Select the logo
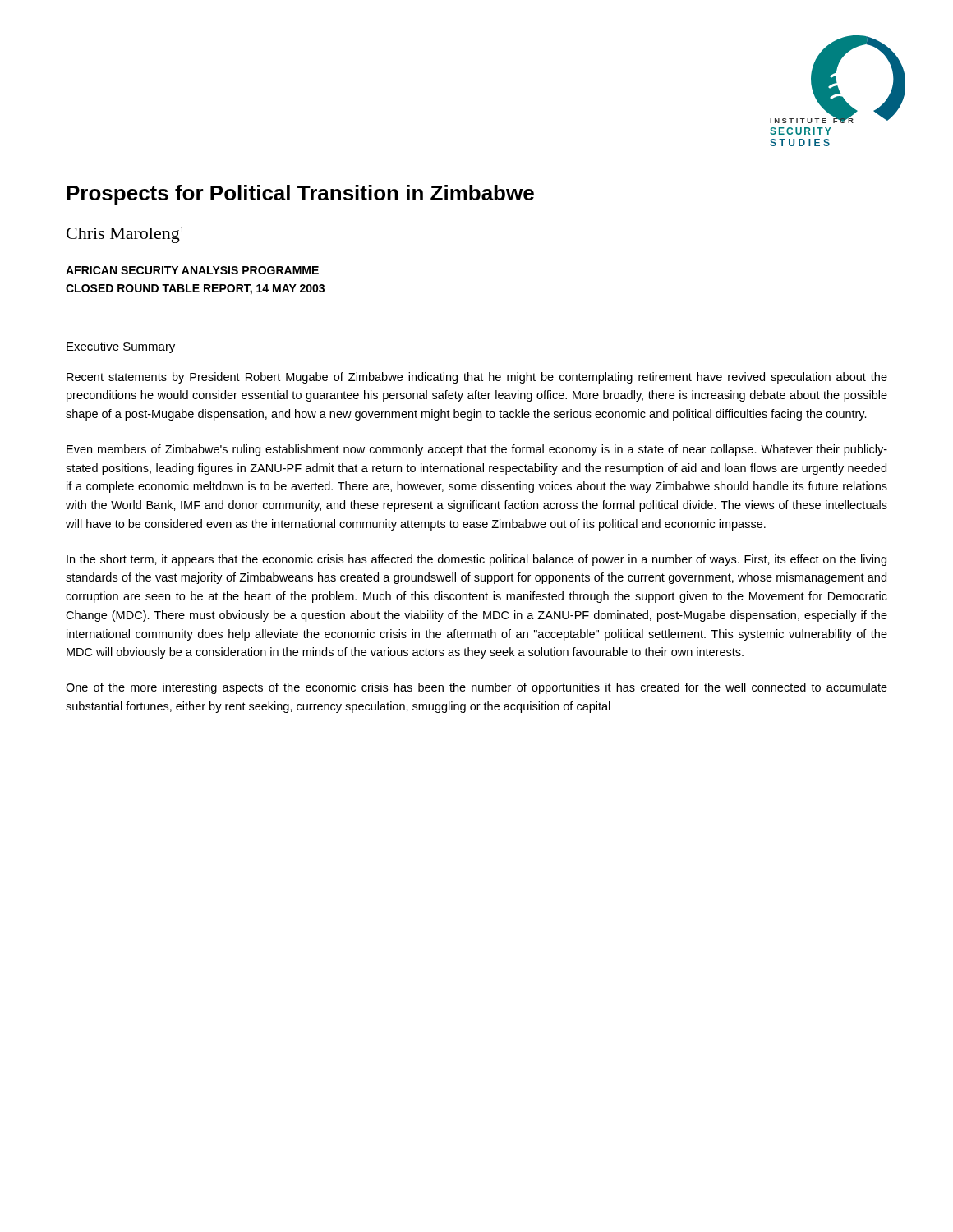 coord(838,89)
